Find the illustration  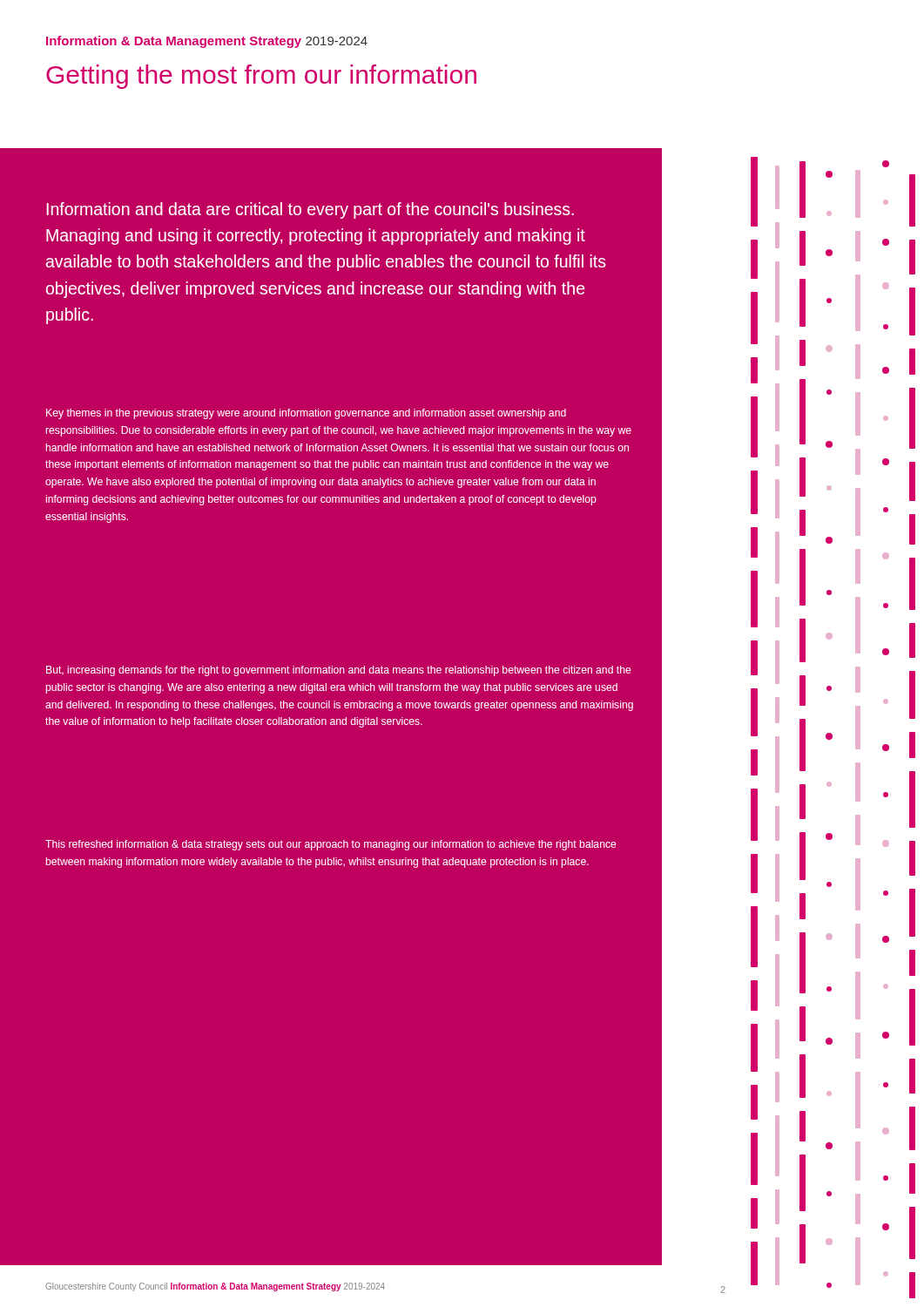click(830, 728)
